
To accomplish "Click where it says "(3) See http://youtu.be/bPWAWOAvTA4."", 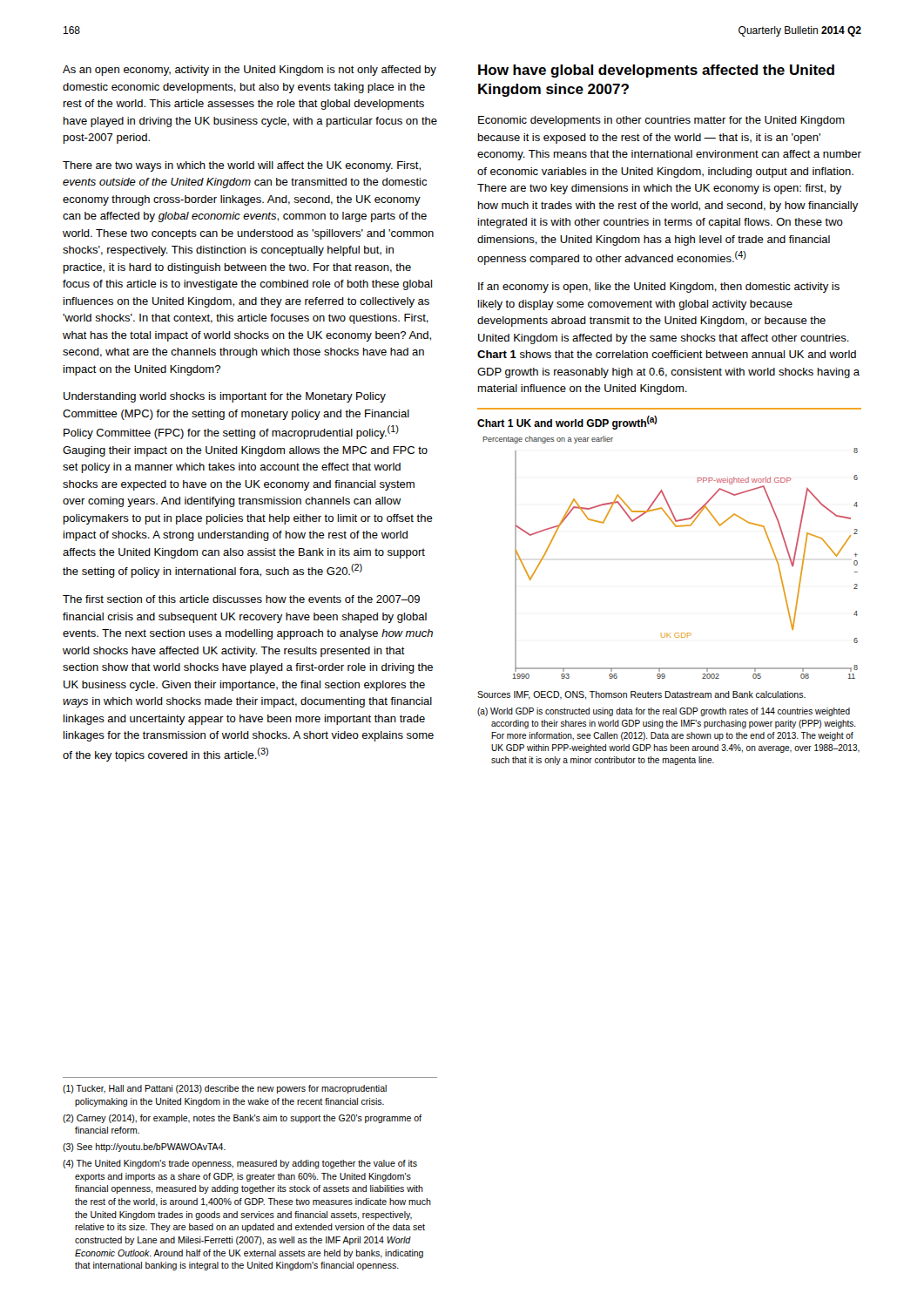I will pos(144,1147).
